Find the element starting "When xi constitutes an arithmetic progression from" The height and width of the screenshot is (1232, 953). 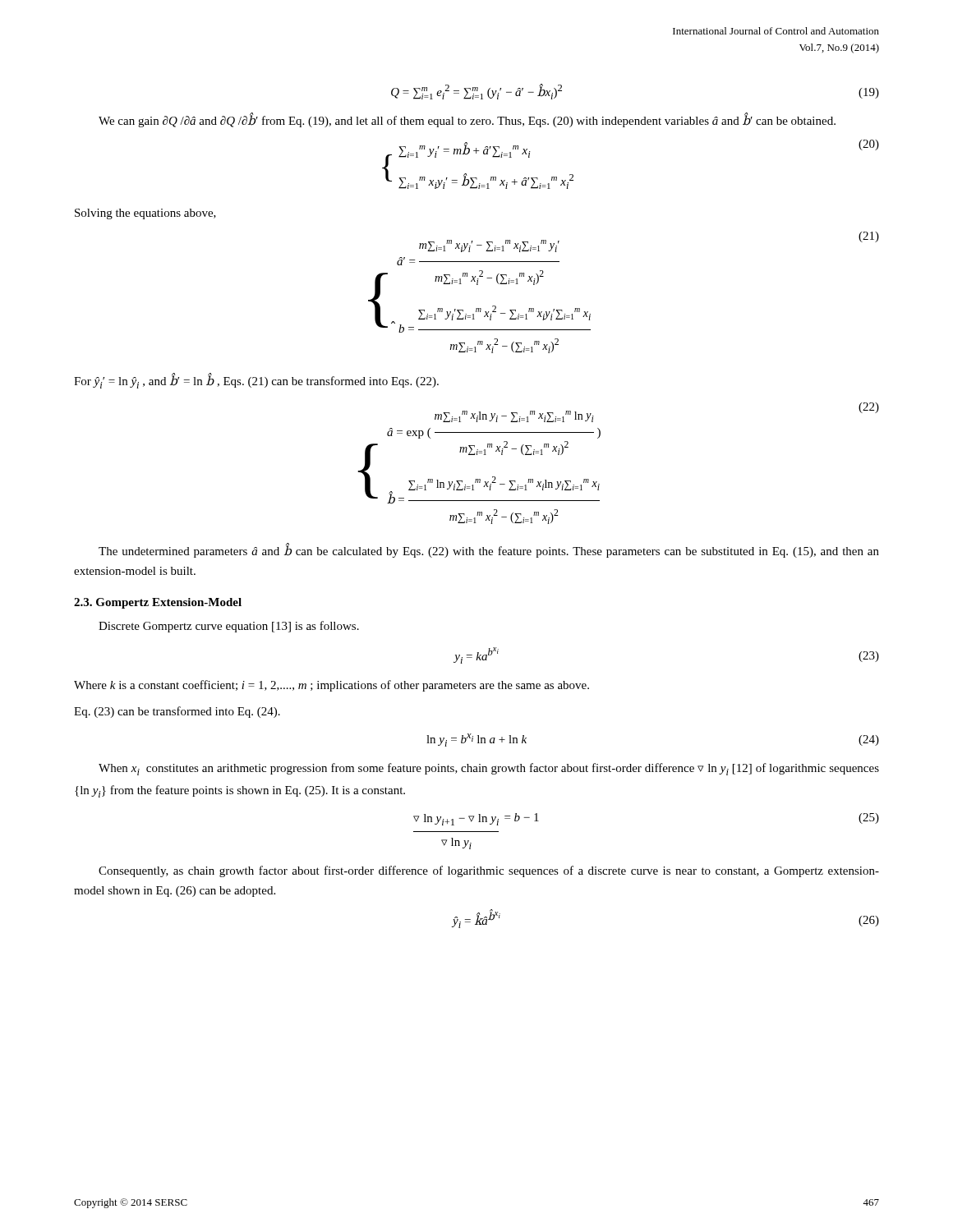(x=476, y=780)
